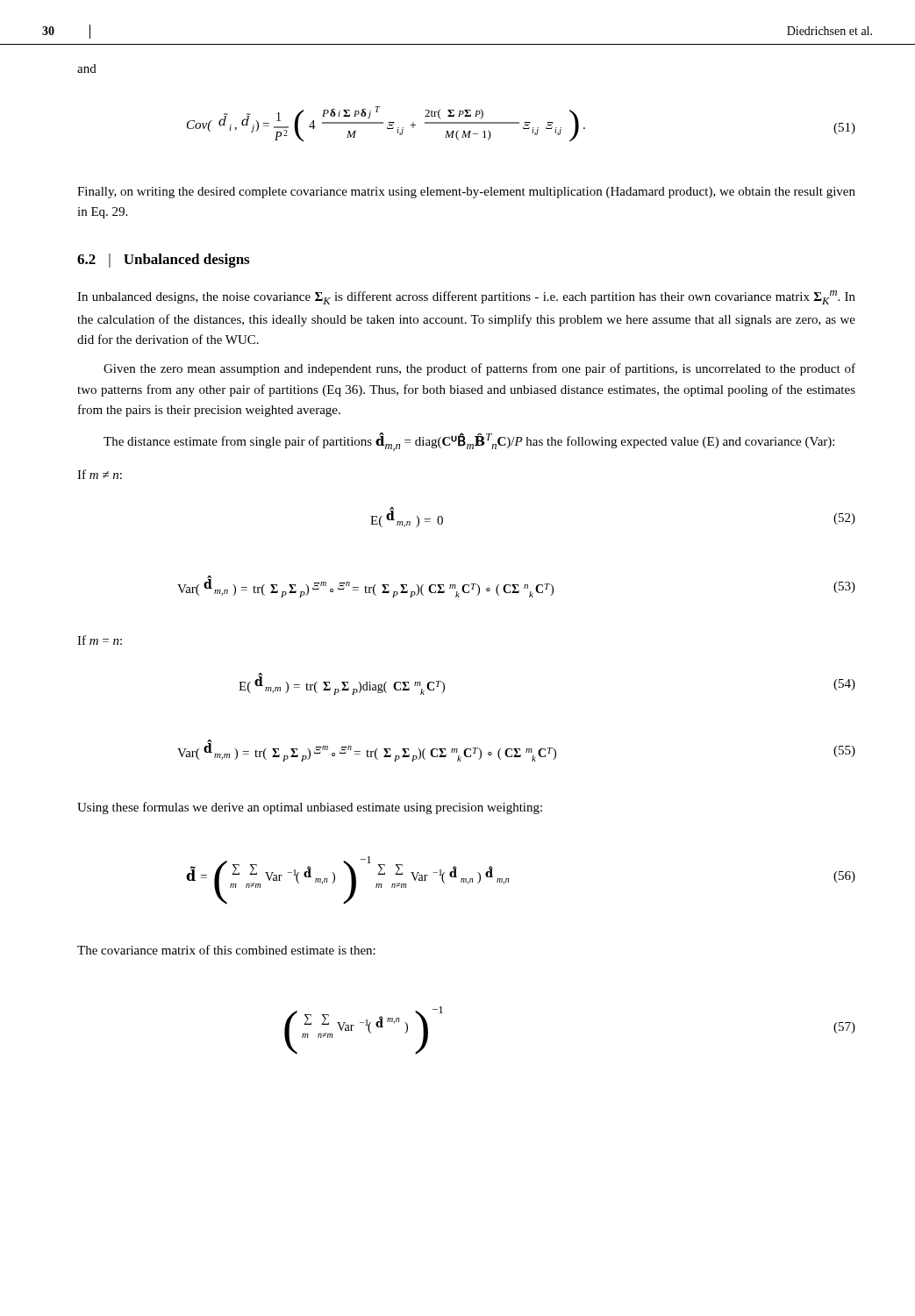Find the formula with the text "E( d̂ m,m )"

coord(358,682)
